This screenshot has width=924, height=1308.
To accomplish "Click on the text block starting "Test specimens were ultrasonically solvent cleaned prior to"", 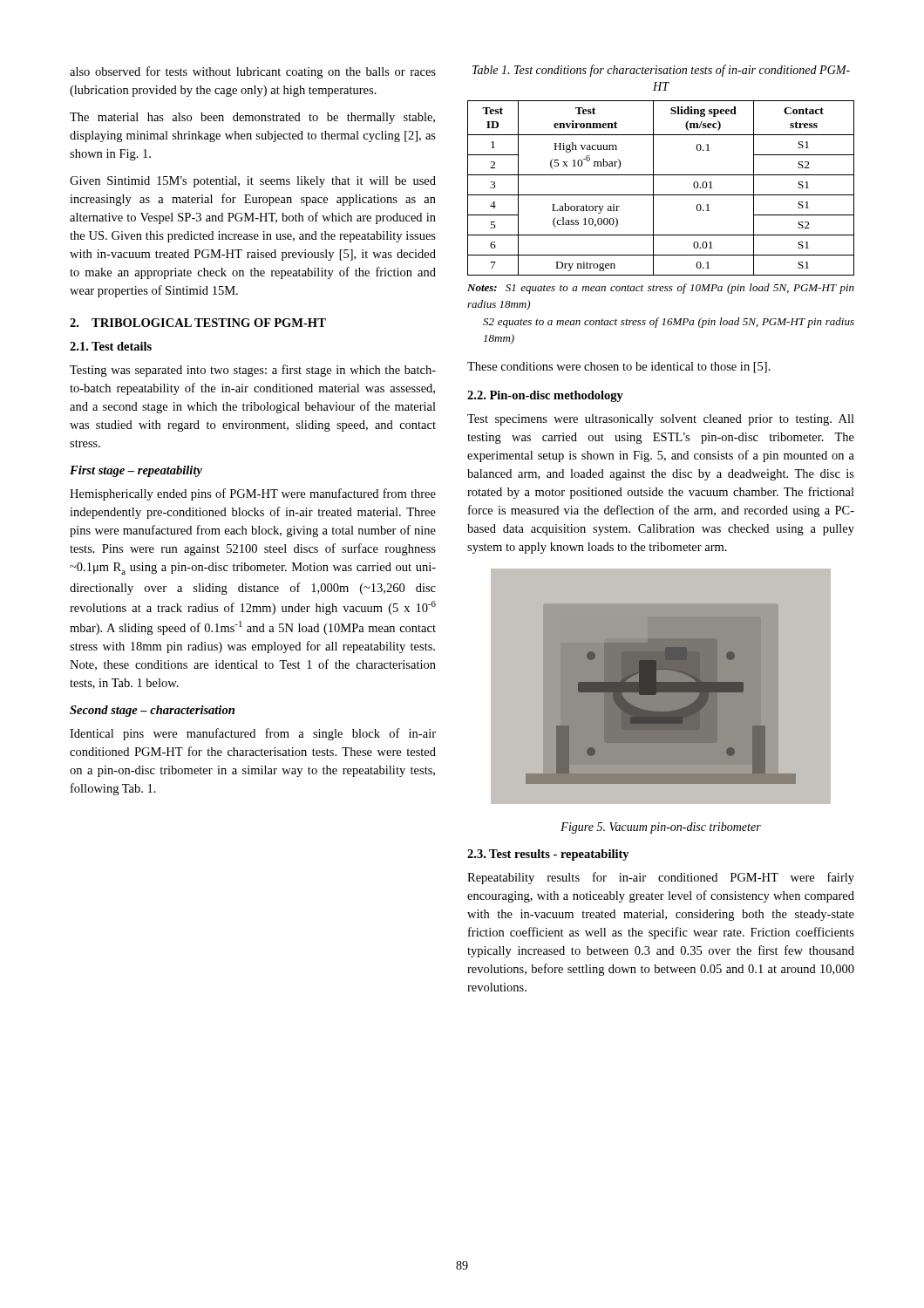I will 661,483.
